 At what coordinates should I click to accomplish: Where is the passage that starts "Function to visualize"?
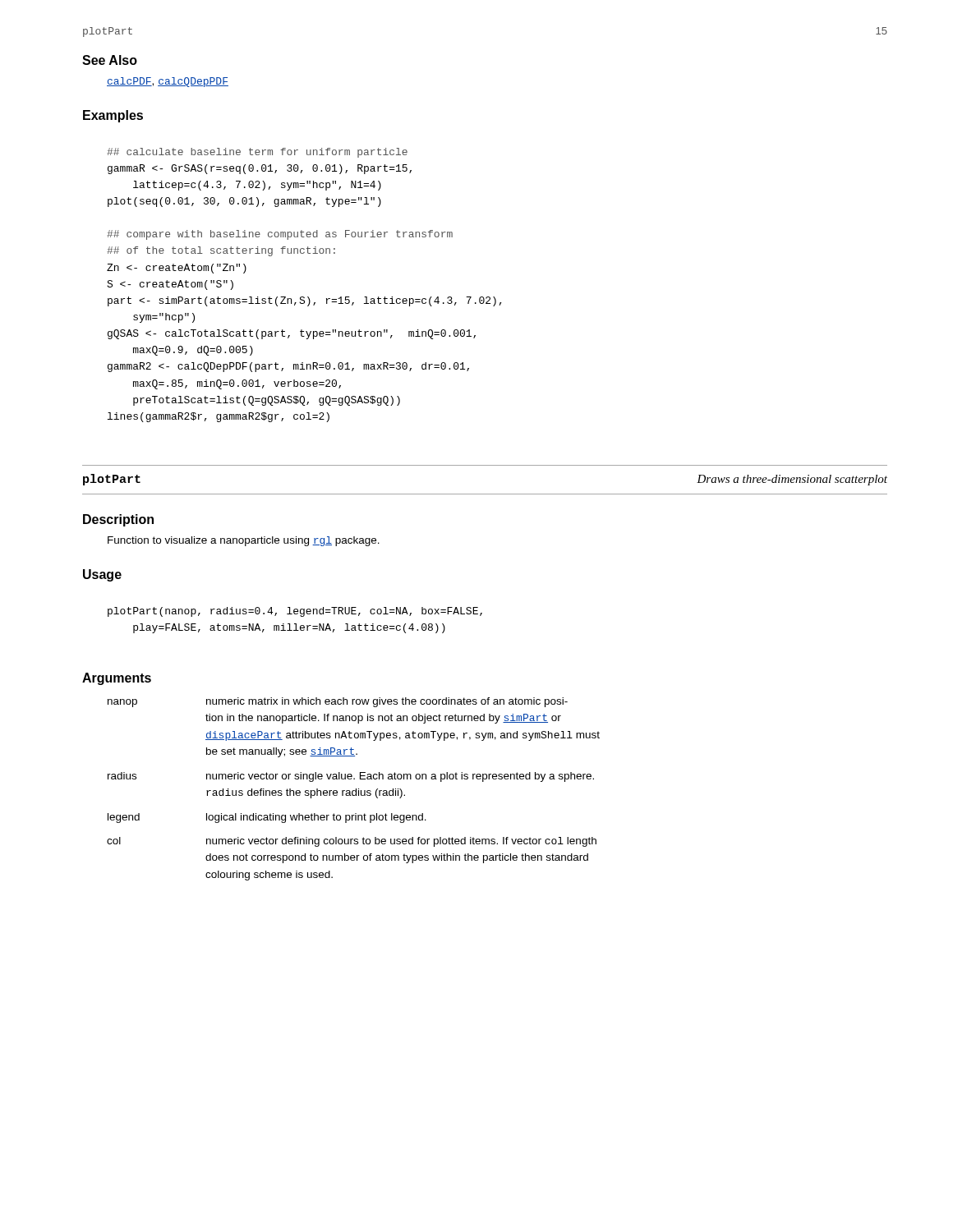243,541
